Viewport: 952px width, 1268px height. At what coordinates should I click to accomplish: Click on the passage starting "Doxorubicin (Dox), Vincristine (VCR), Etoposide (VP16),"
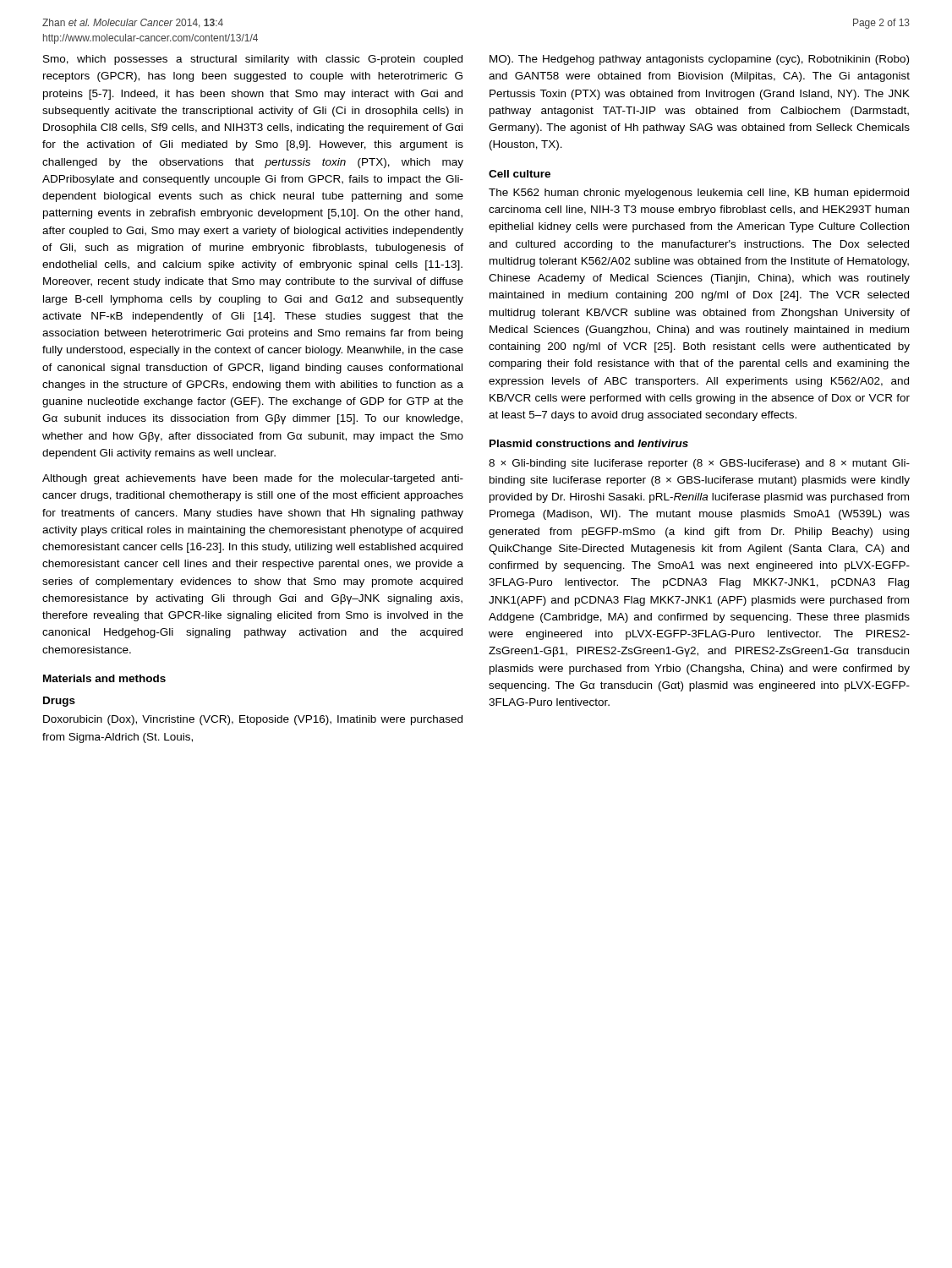pyautogui.click(x=253, y=728)
